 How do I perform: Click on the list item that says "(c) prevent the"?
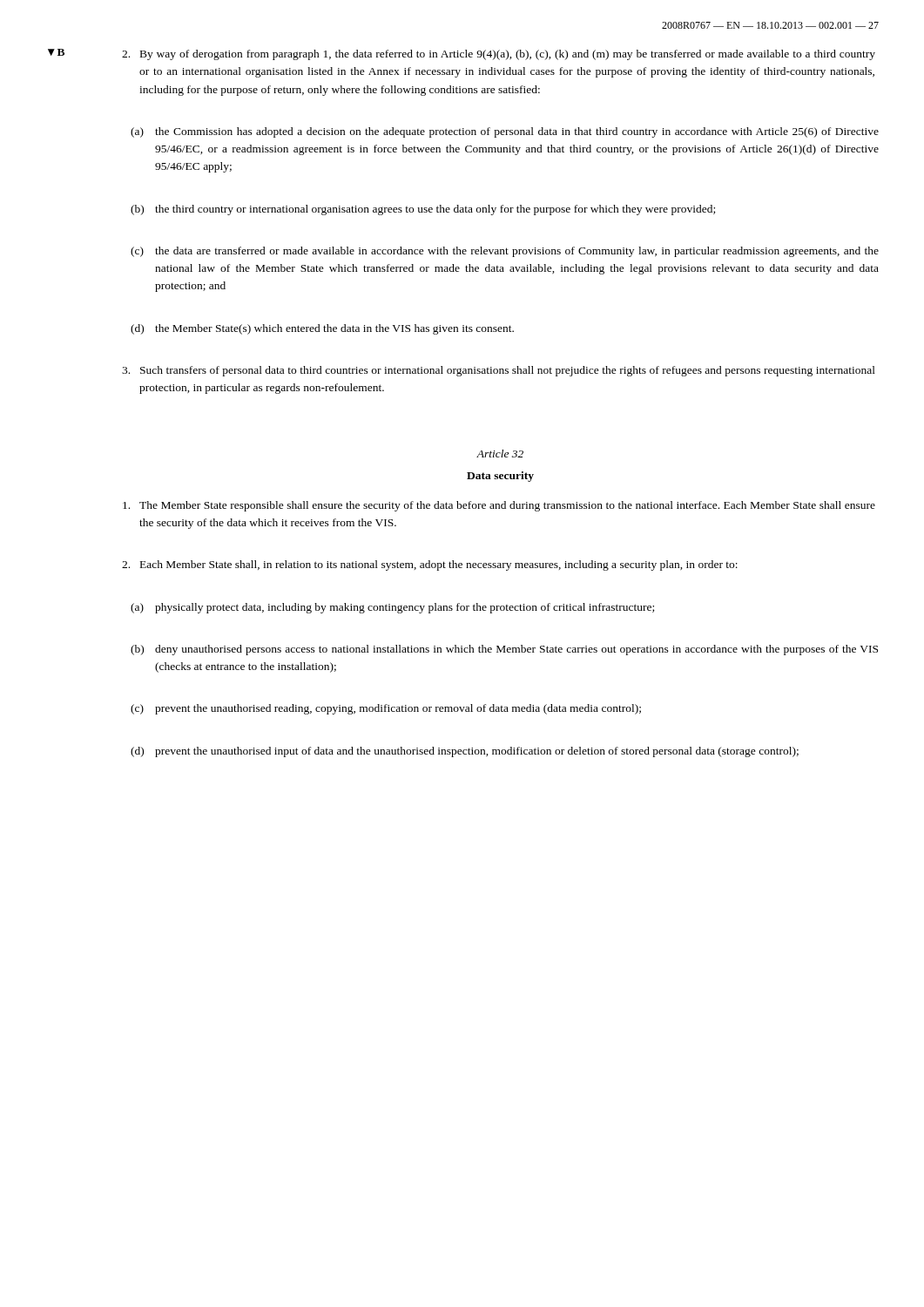(x=505, y=709)
